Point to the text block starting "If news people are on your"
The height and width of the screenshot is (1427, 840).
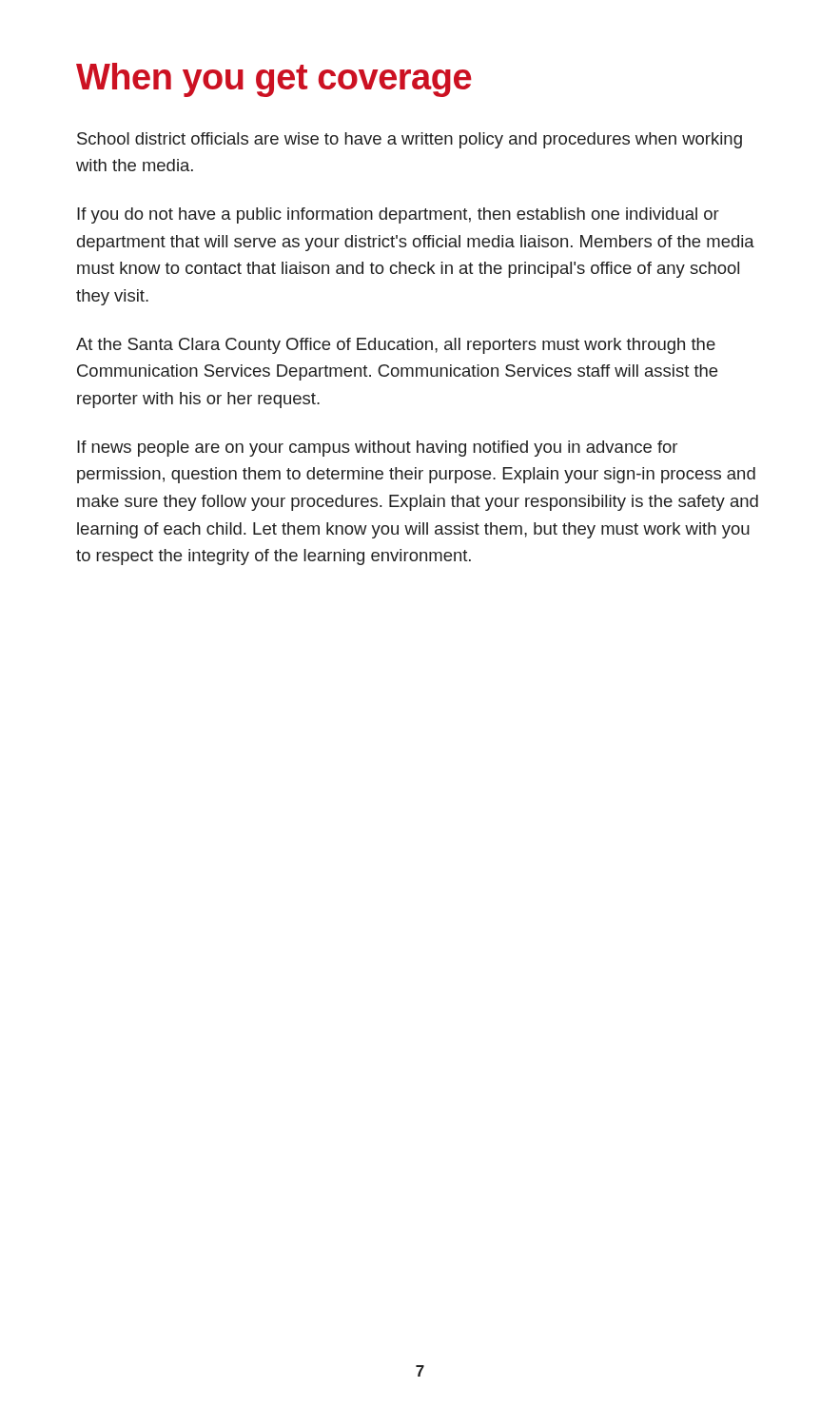tap(420, 502)
